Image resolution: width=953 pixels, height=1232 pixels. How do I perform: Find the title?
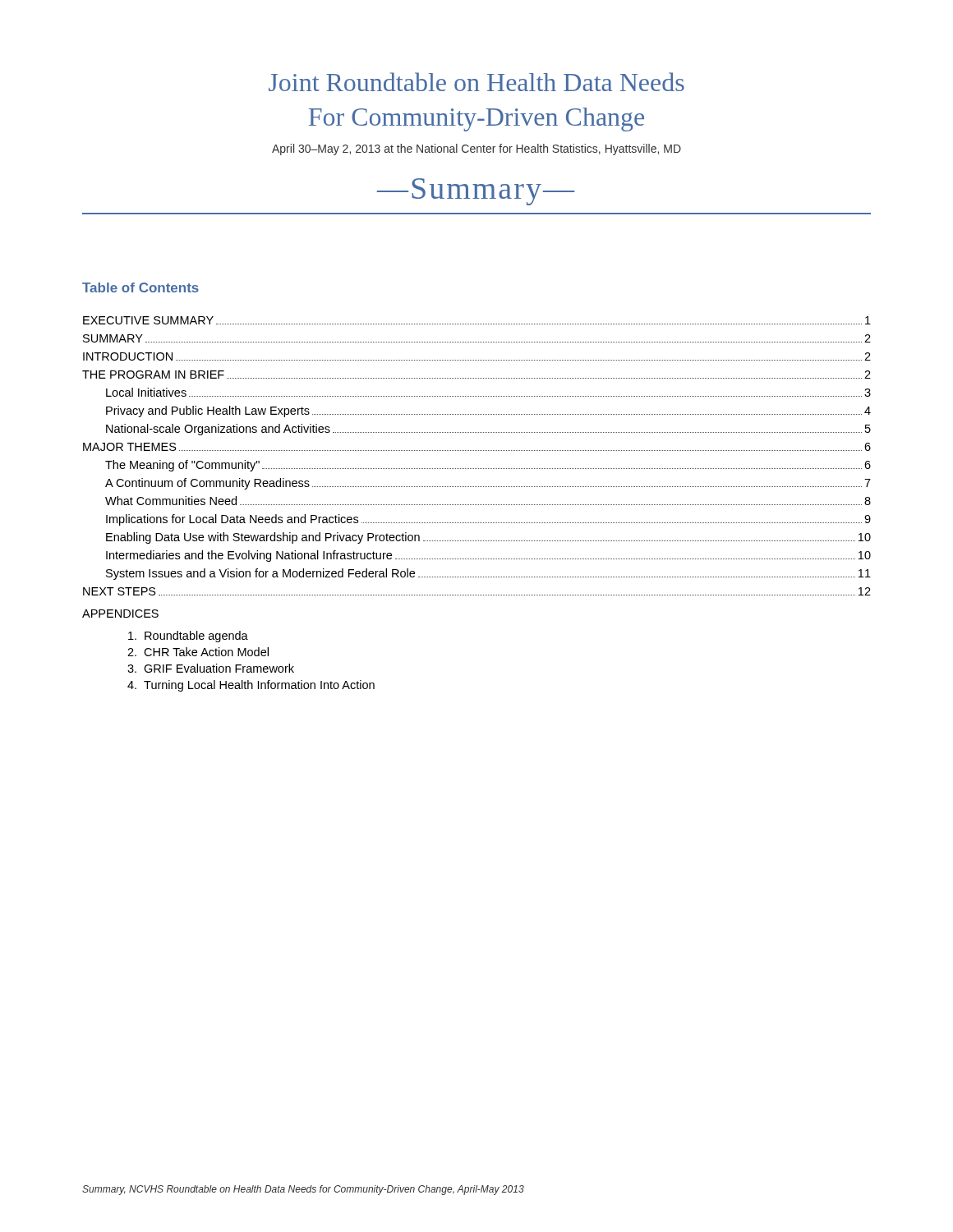[476, 100]
